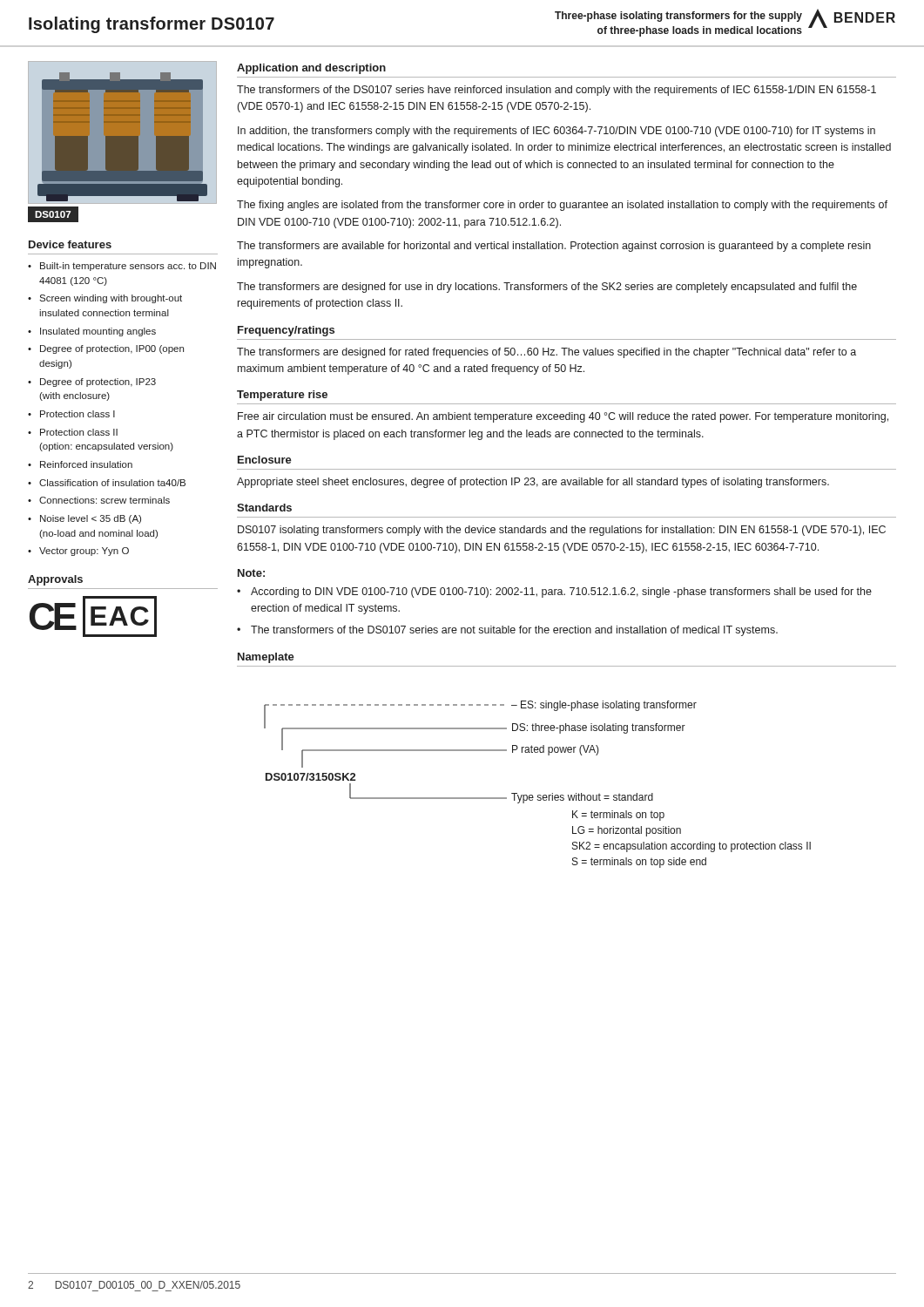Click on the text block starting "•Reinforced insulation"
Image resolution: width=924 pixels, height=1307 pixels.
pos(80,465)
